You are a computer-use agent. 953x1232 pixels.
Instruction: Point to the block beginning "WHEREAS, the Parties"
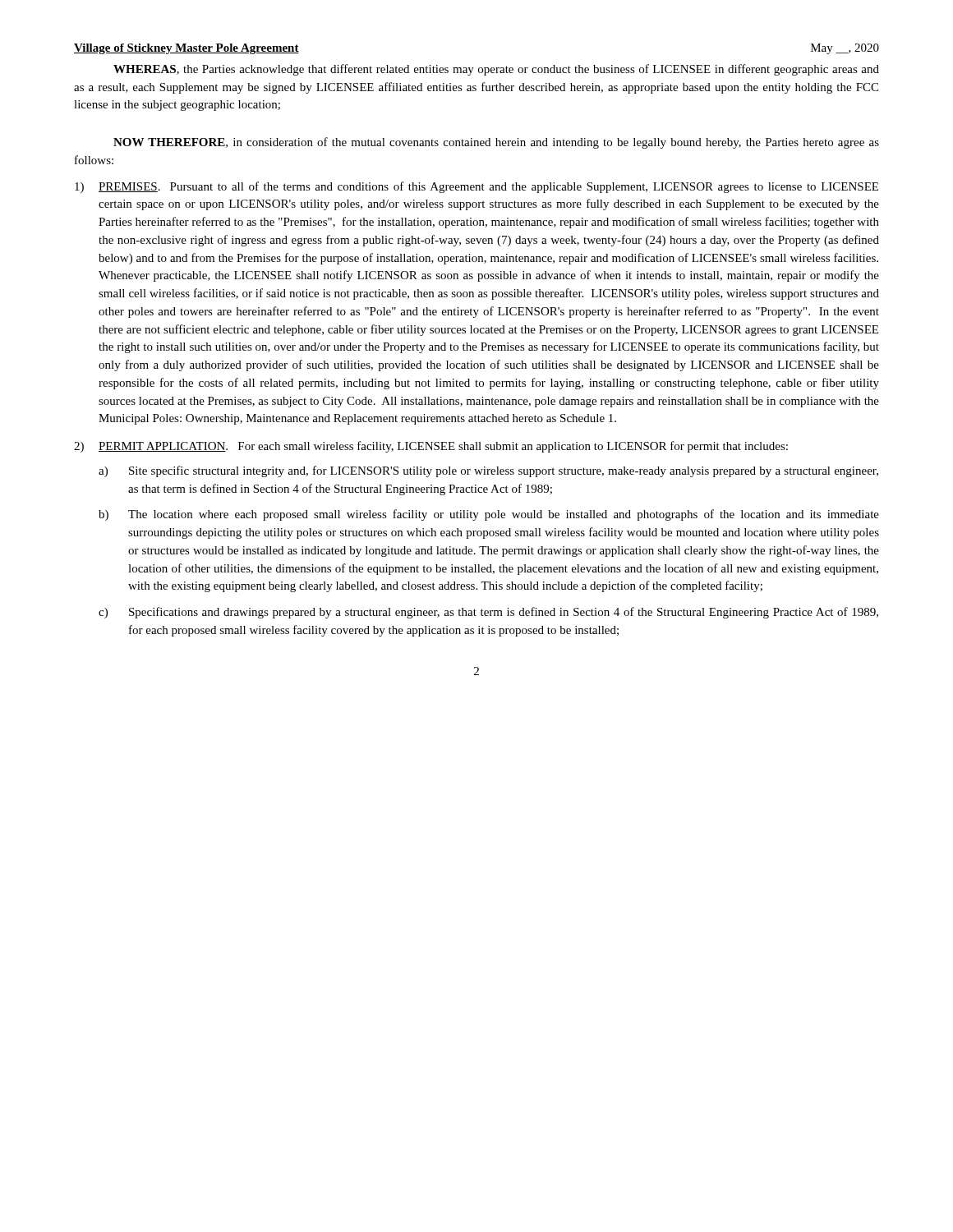click(476, 87)
